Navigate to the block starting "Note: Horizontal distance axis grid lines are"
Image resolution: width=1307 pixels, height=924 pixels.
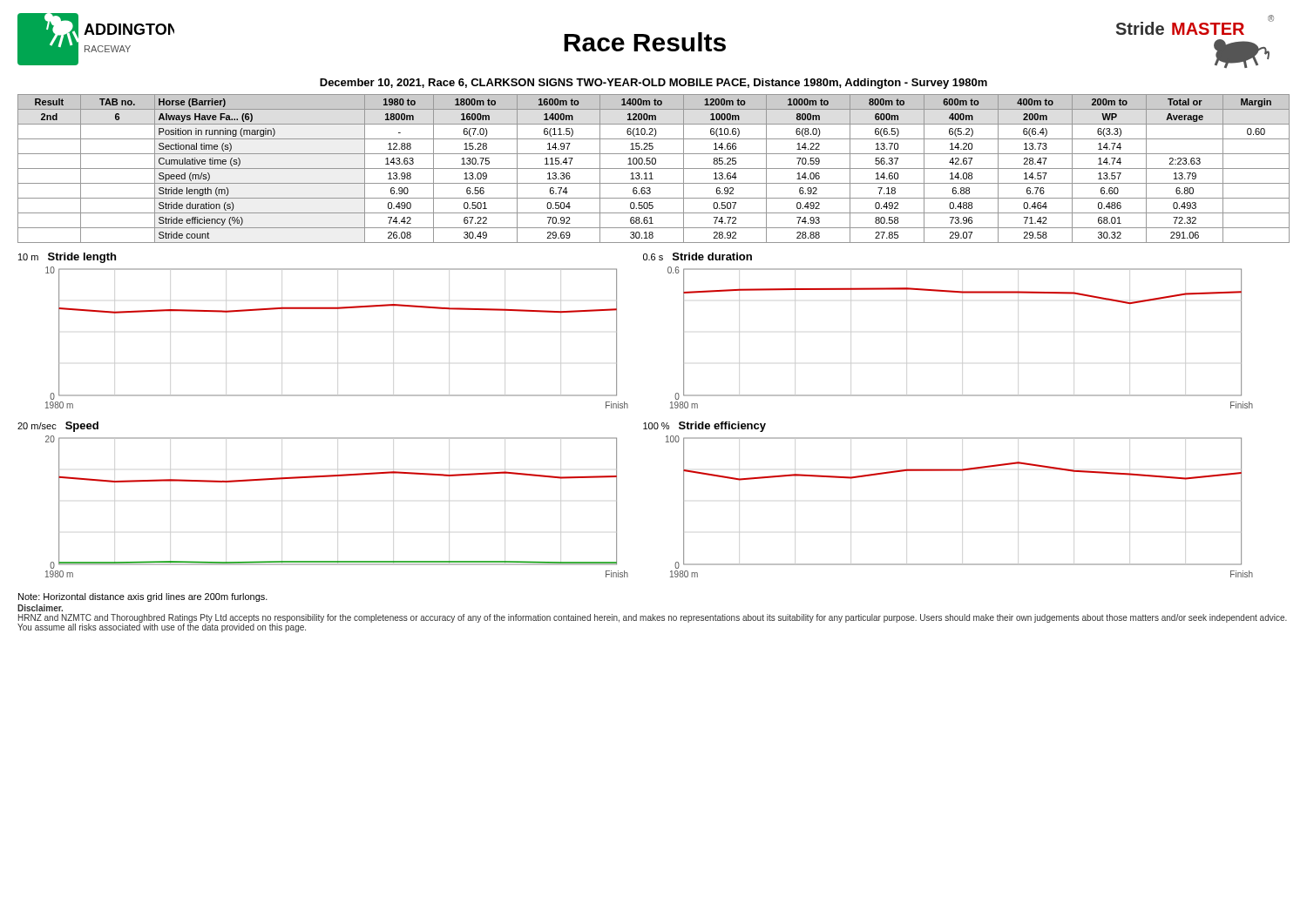click(x=143, y=597)
